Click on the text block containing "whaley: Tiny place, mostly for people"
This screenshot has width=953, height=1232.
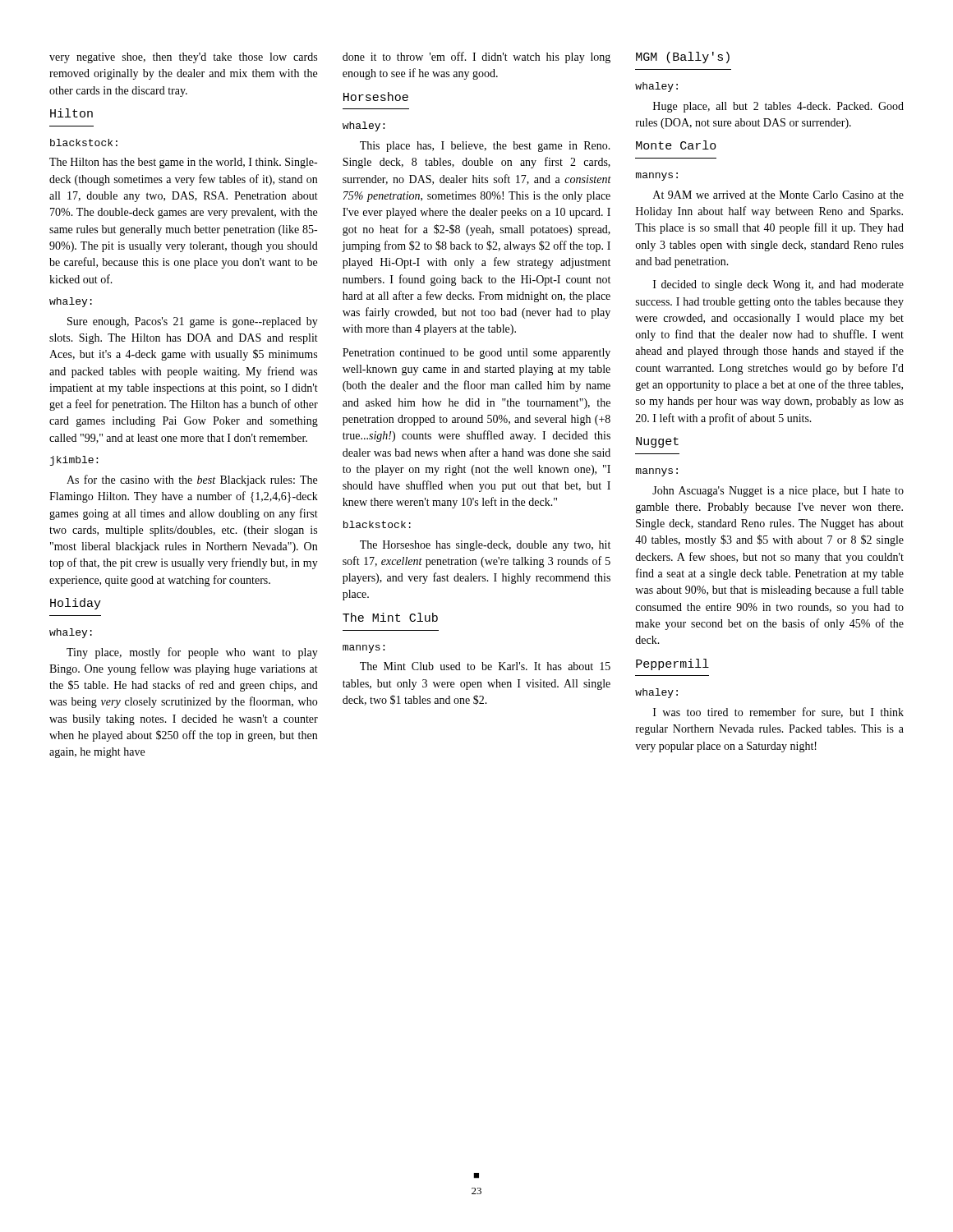click(183, 693)
